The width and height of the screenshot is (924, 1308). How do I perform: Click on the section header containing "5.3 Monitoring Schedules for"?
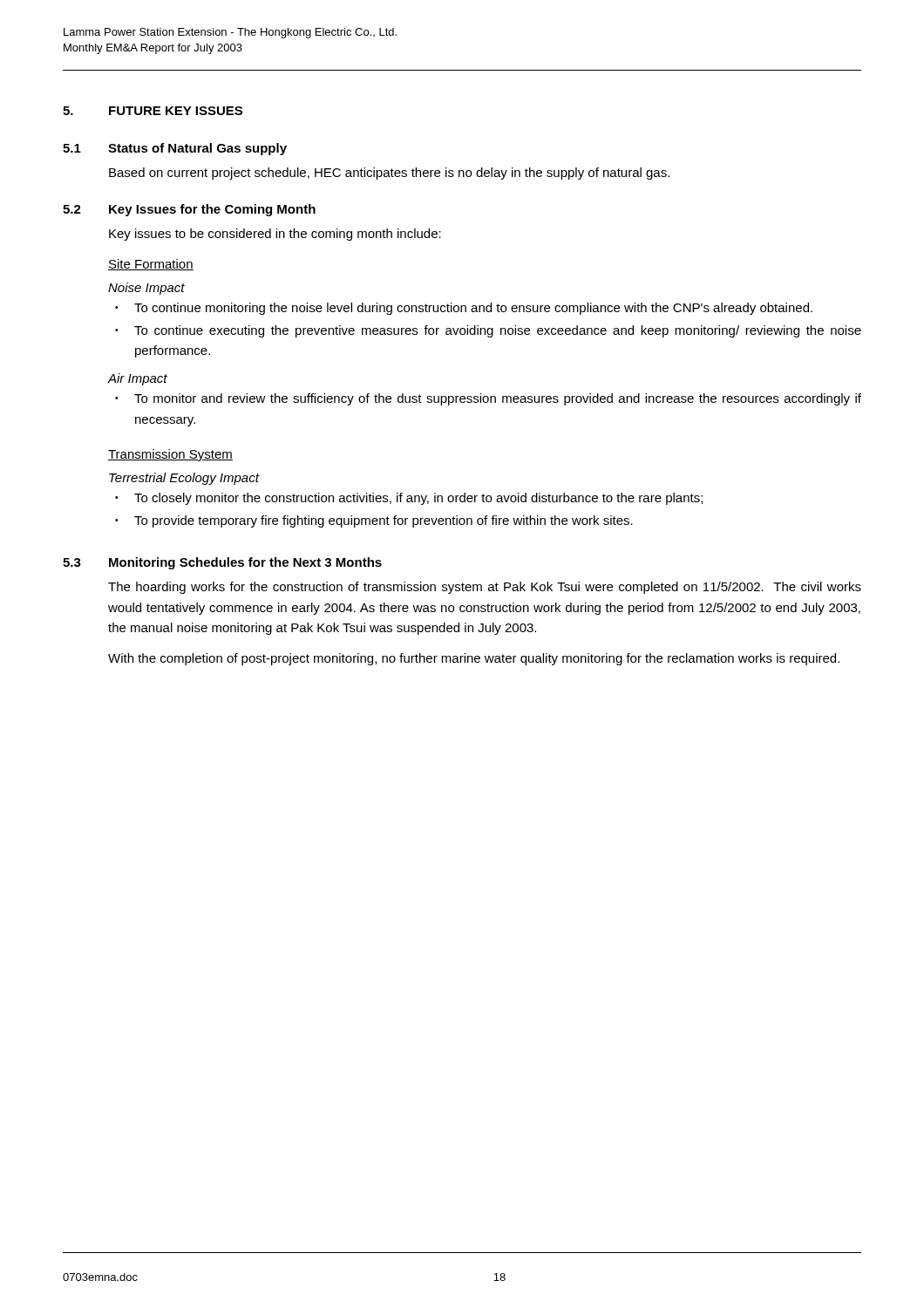click(x=222, y=562)
